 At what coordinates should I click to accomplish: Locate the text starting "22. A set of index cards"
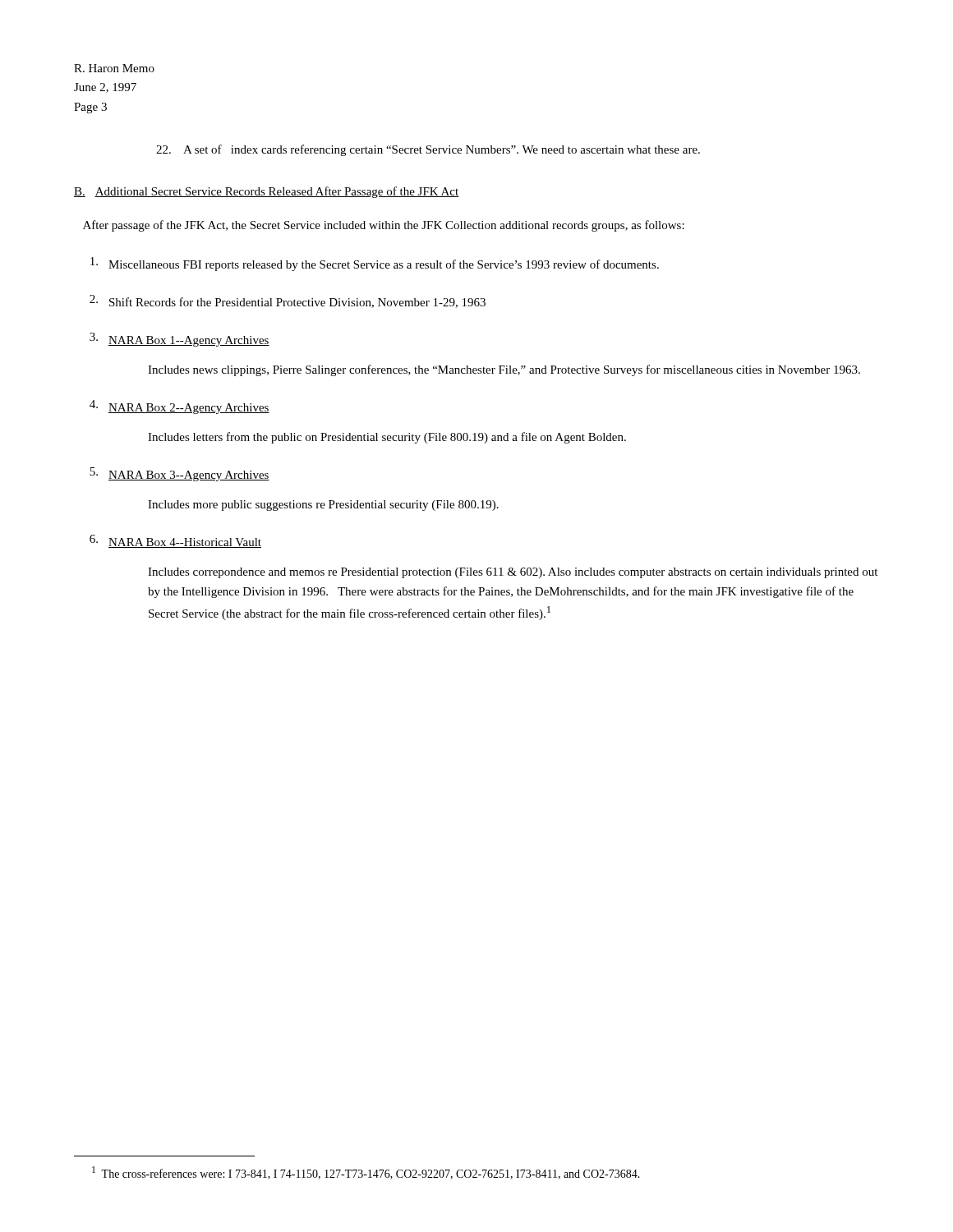click(428, 149)
